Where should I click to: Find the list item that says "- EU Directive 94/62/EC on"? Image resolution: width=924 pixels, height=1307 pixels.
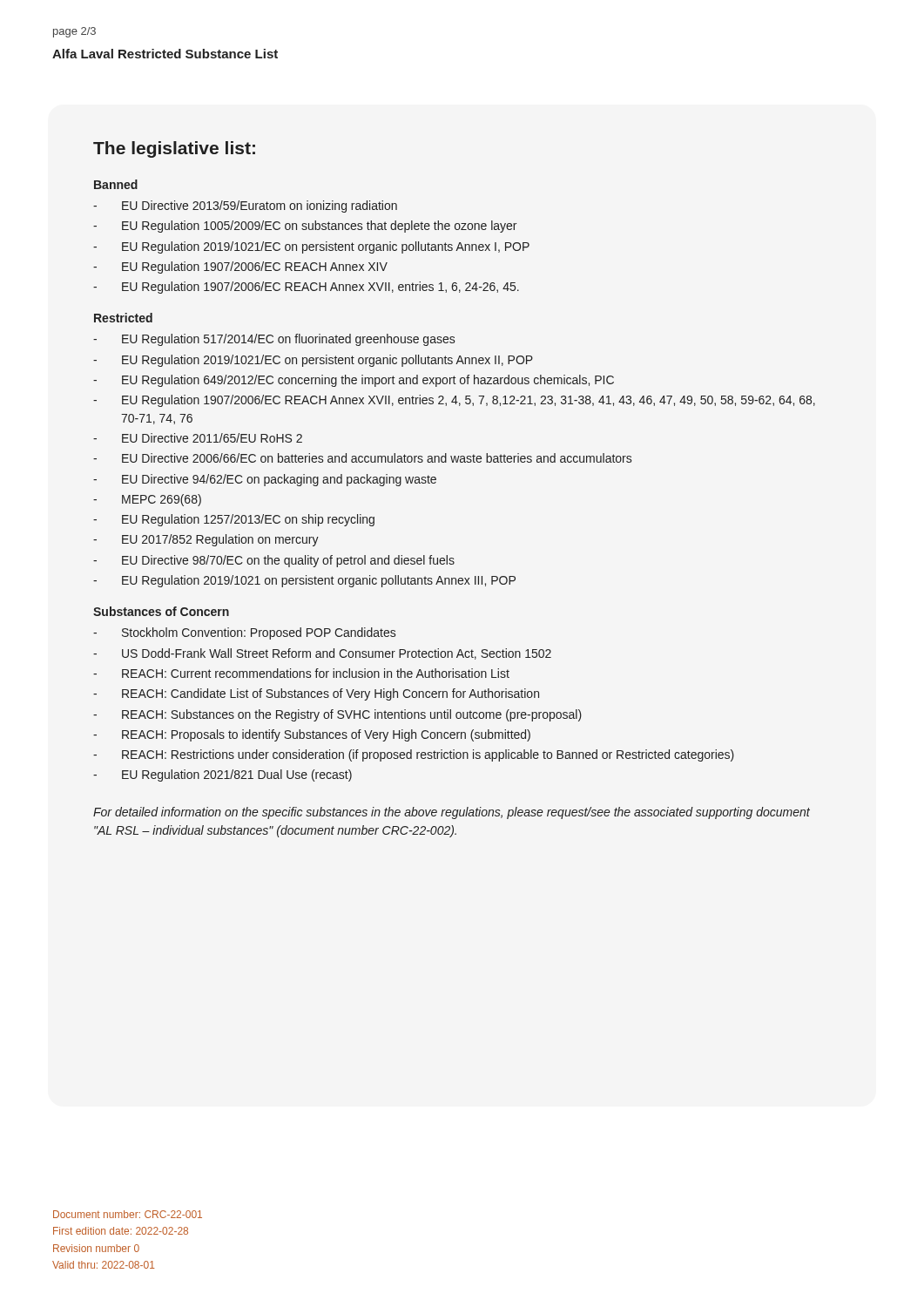(265, 480)
